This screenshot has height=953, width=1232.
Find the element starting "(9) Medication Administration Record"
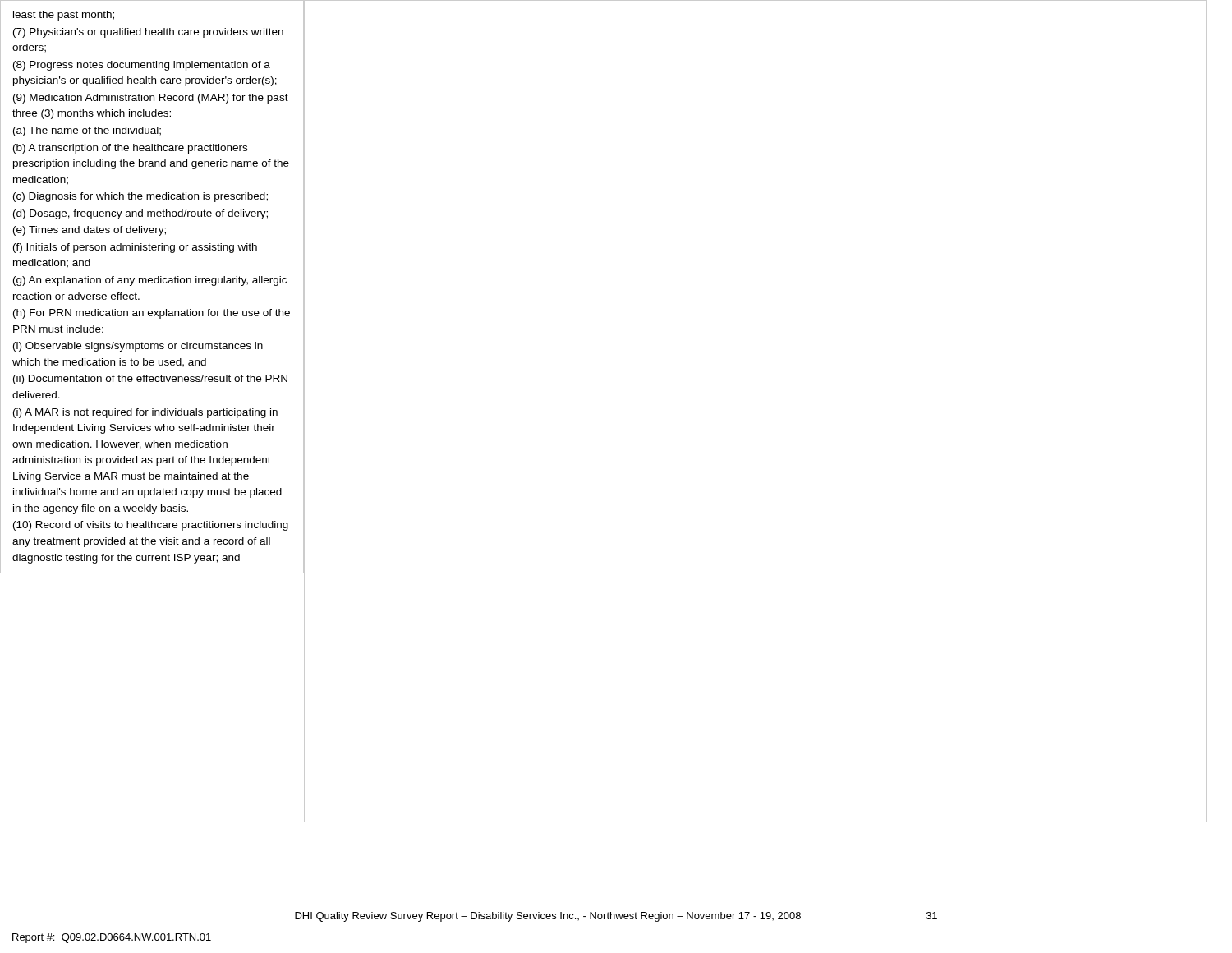(150, 105)
